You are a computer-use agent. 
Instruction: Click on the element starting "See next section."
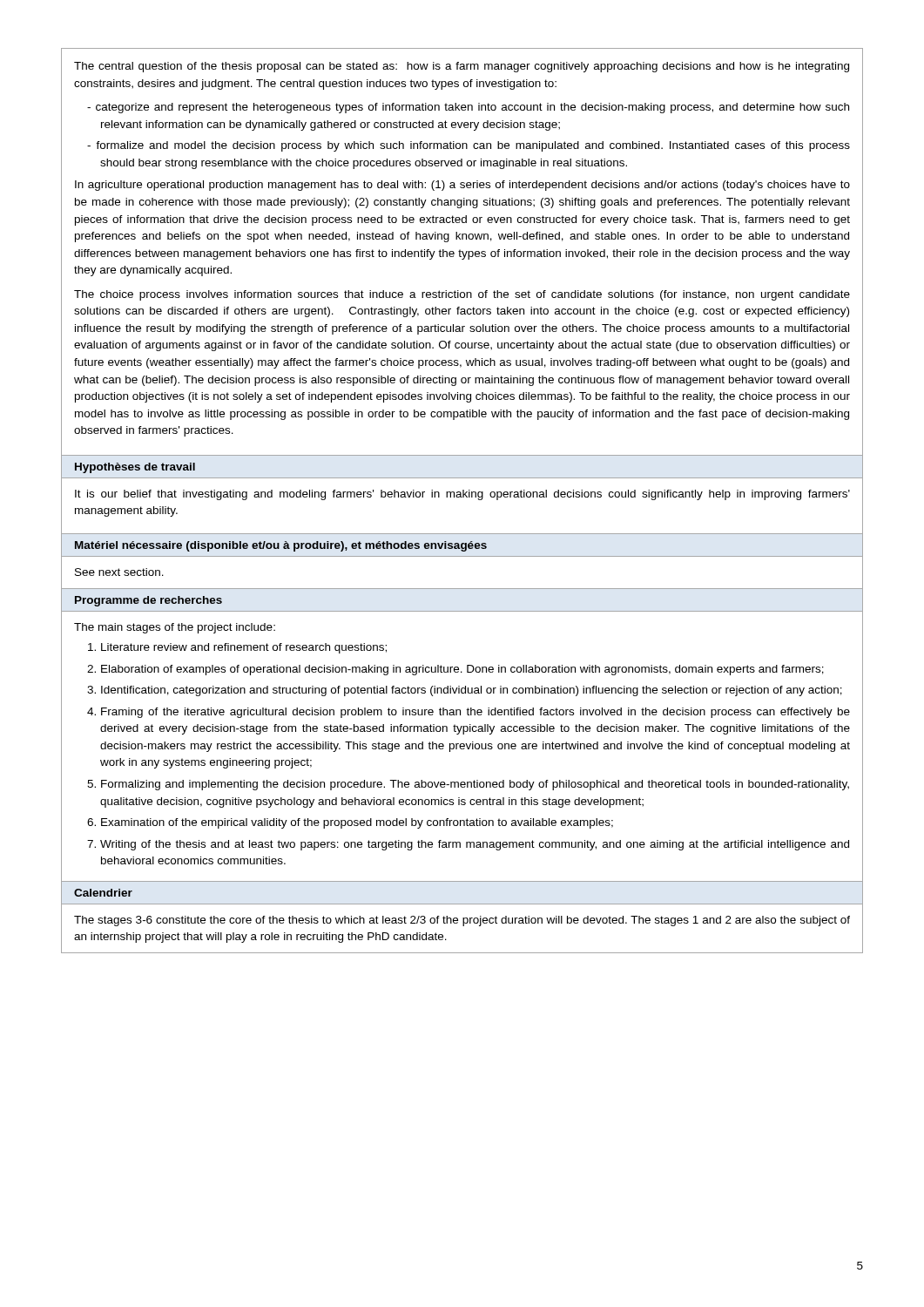[x=119, y=572]
